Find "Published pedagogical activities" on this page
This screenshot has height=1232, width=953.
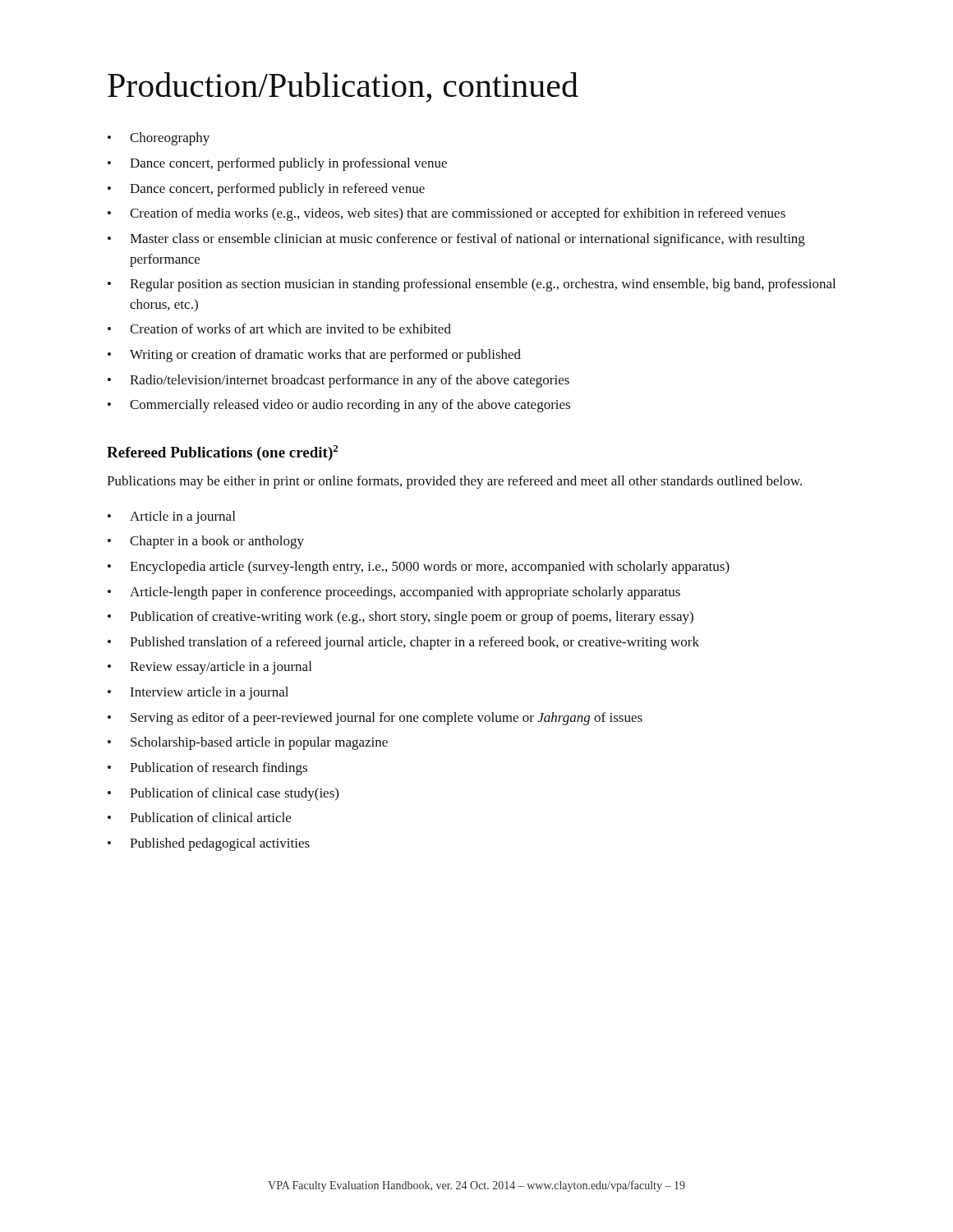tap(220, 843)
